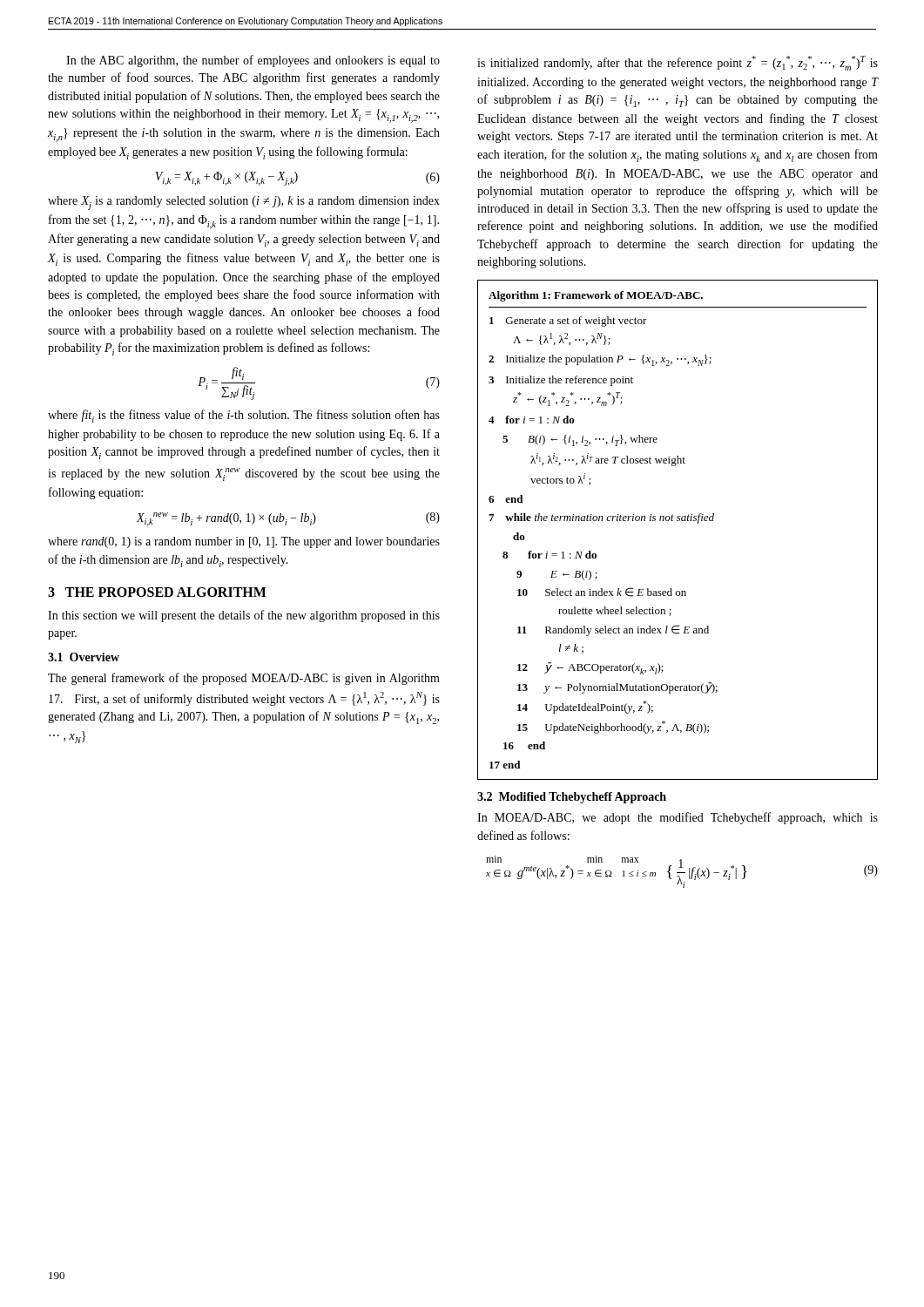This screenshot has height=1307, width=924.
Task: Locate the passage starting "where rand(0, 1) is a random"
Action: click(x=244, y=552)
